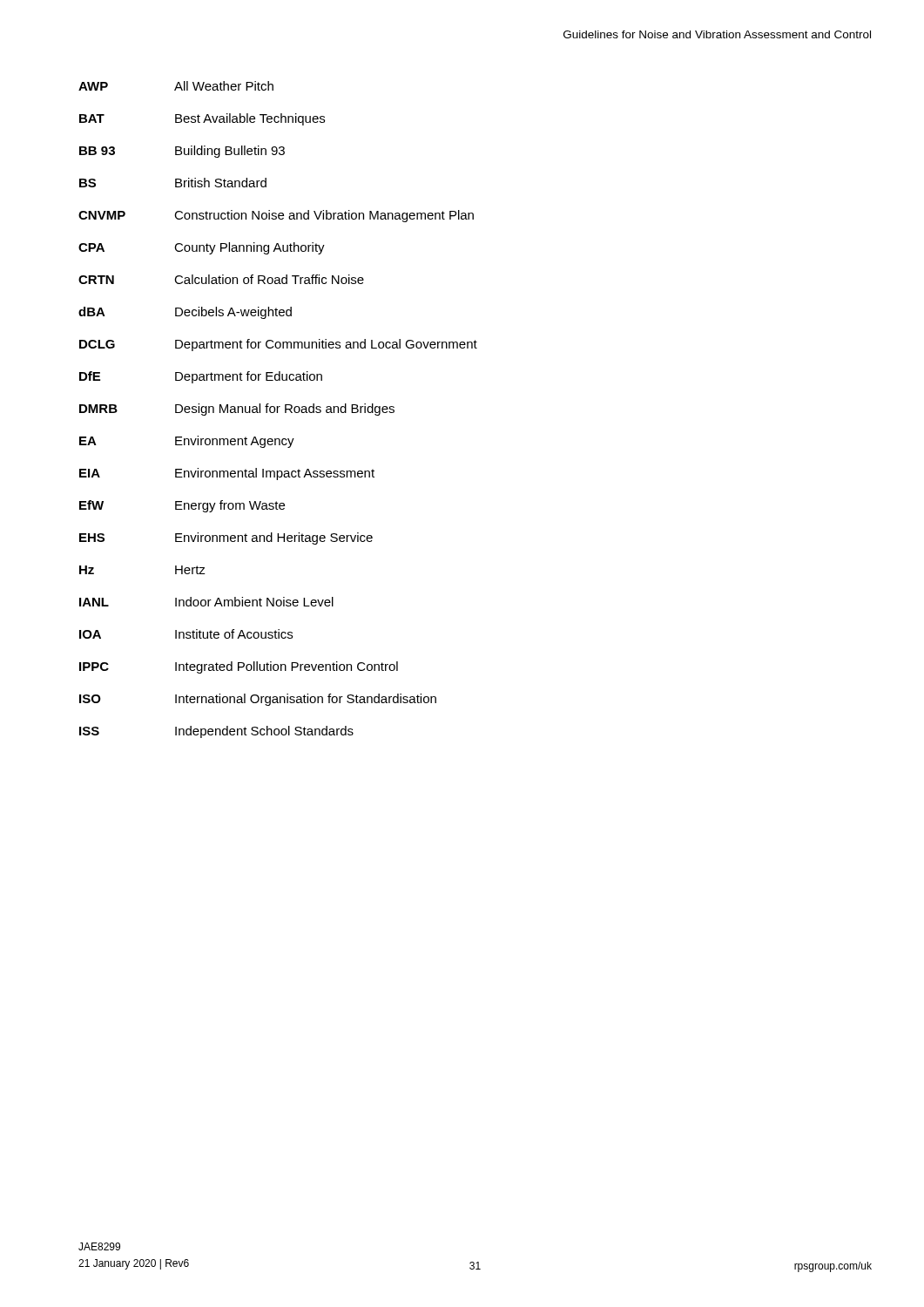Locate the region starting "BS British Standard"
924x1307 pixels.
click(173, 183)
